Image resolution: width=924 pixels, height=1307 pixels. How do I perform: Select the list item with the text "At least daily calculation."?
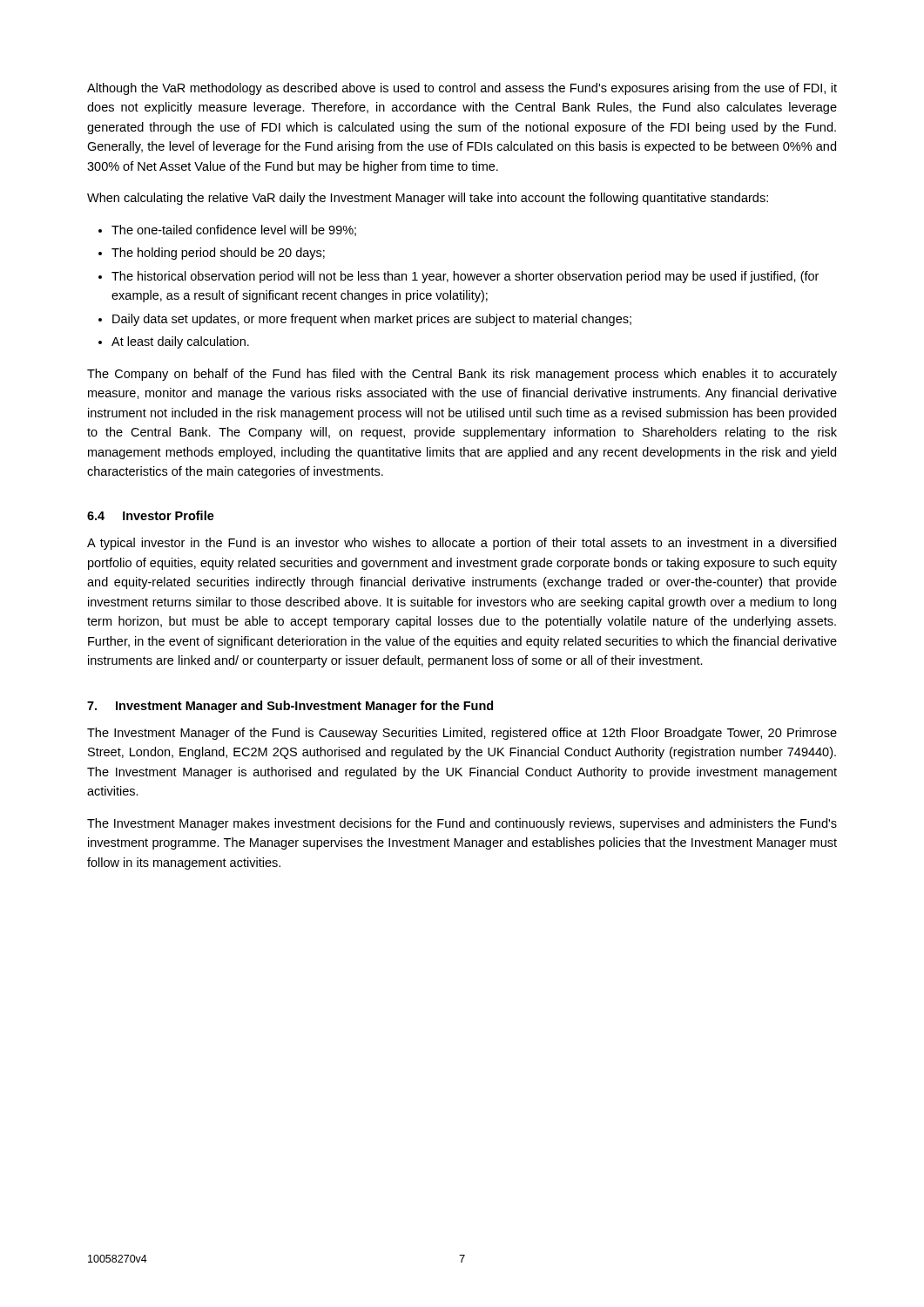point(181,342)
